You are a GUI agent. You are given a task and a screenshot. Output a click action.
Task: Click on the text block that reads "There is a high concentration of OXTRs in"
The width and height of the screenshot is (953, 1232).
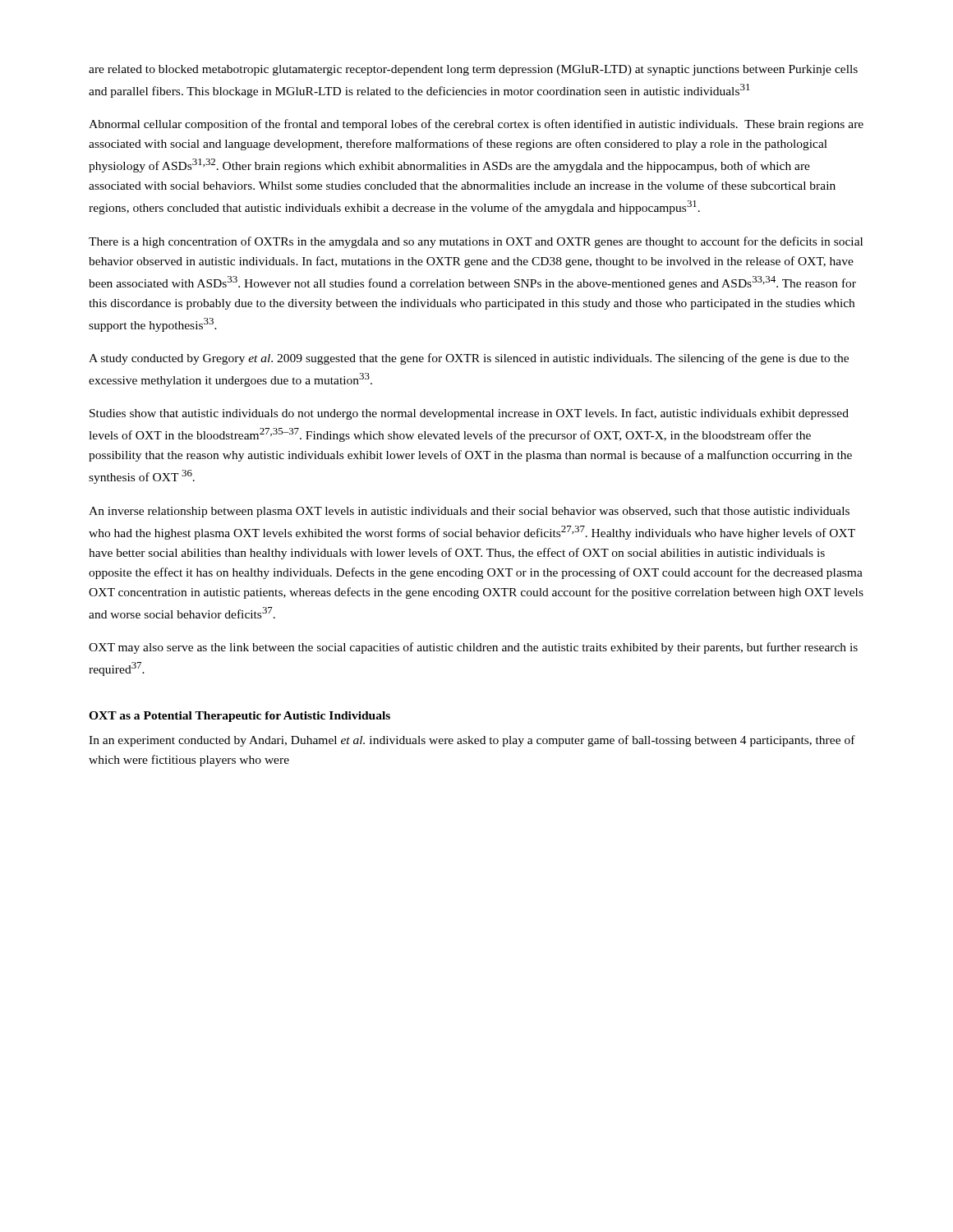[476, 283]
